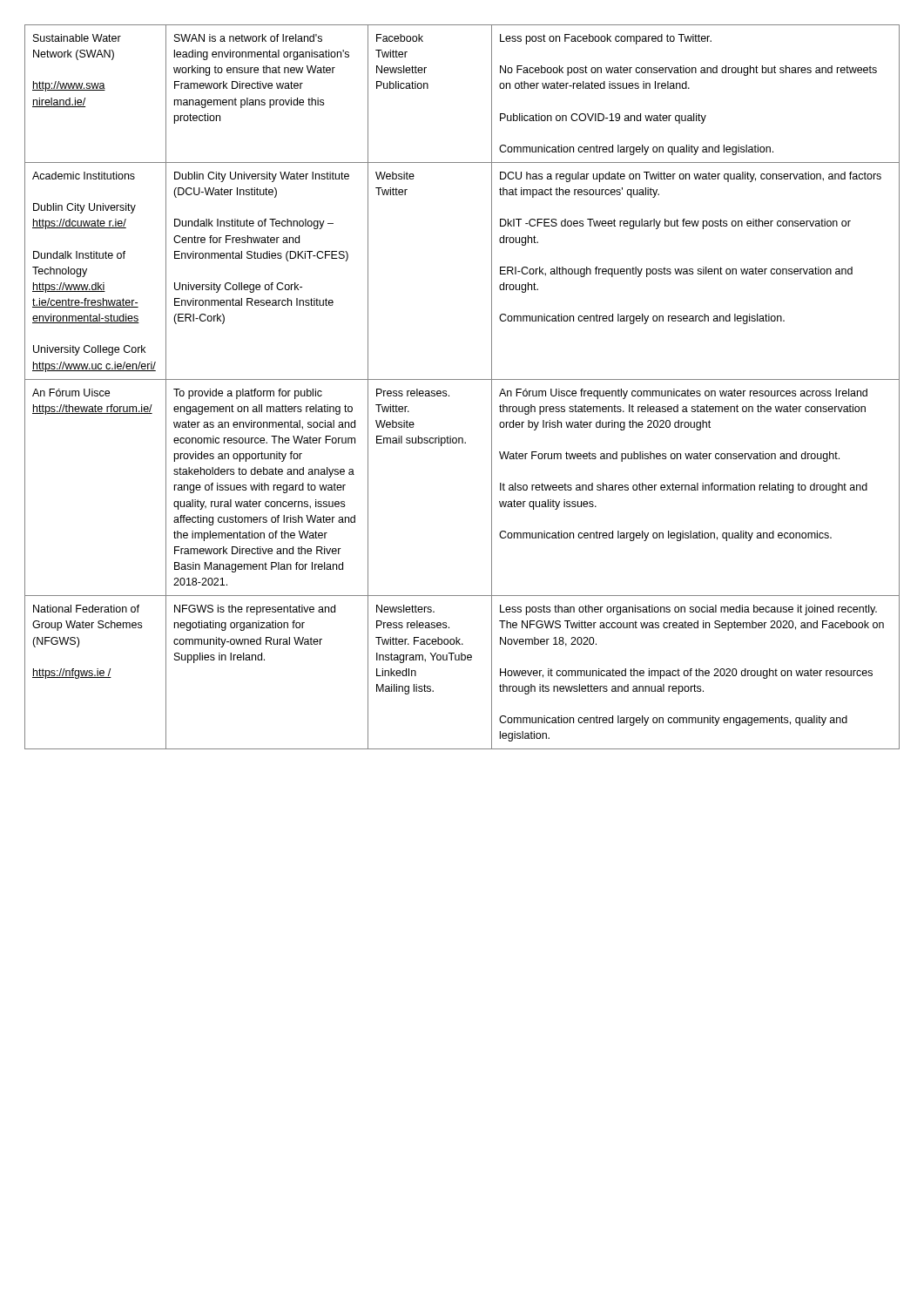
Task: Click on the table containing "Newsletters. Press releases."
Action: point(462,387)
